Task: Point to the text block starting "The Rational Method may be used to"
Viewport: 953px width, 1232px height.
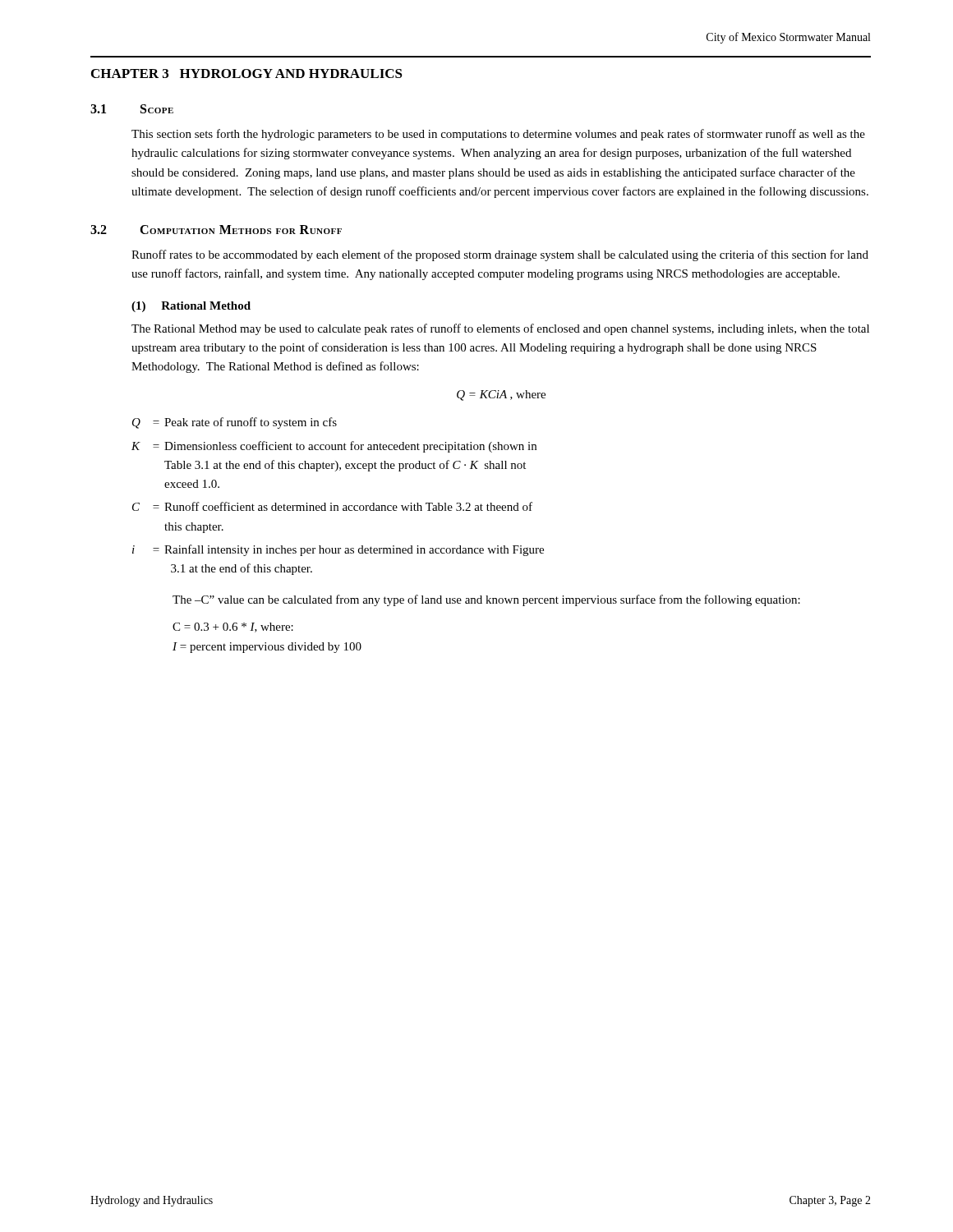Action: pos(501,347)
